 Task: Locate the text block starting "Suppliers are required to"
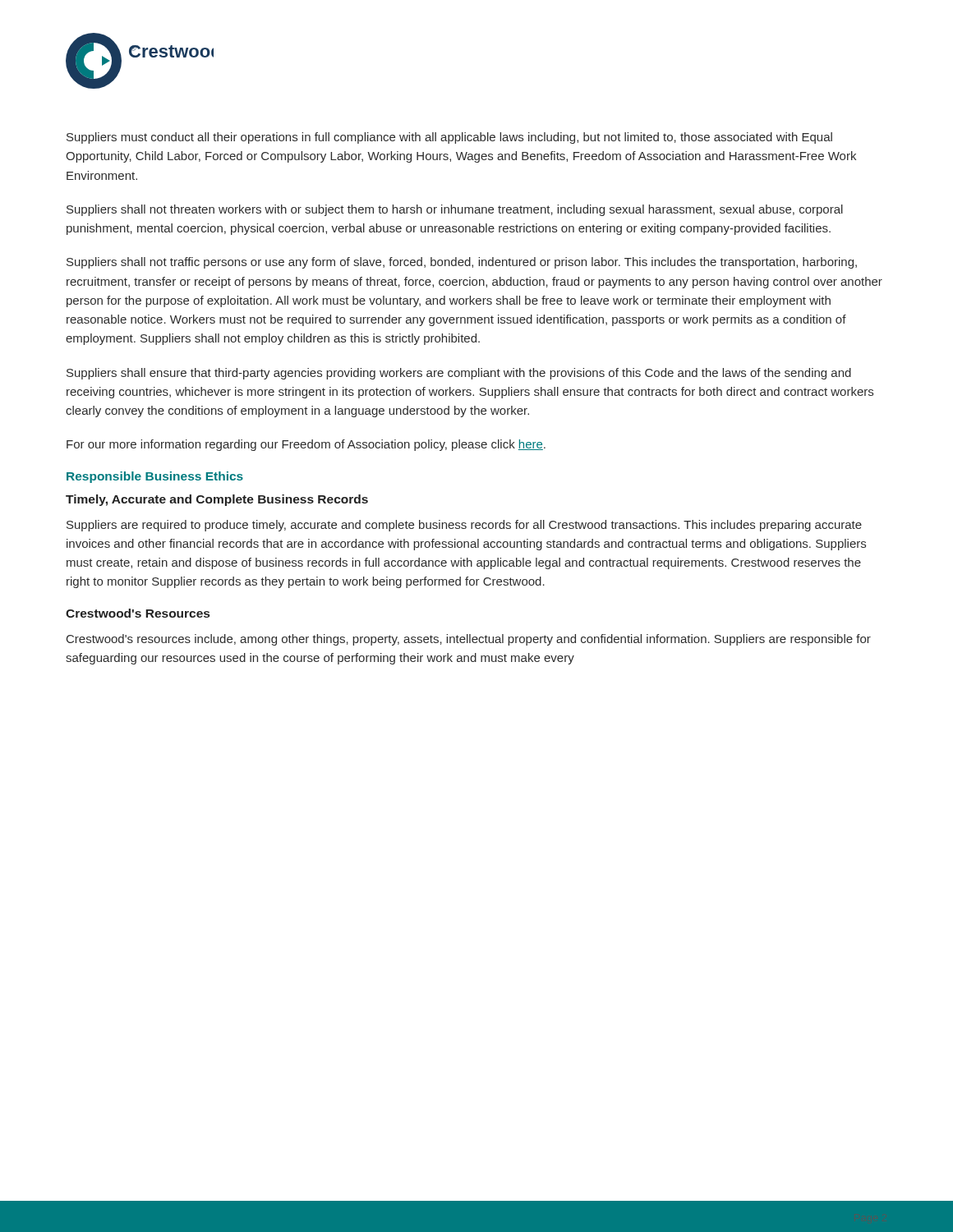tap(466, 553)
